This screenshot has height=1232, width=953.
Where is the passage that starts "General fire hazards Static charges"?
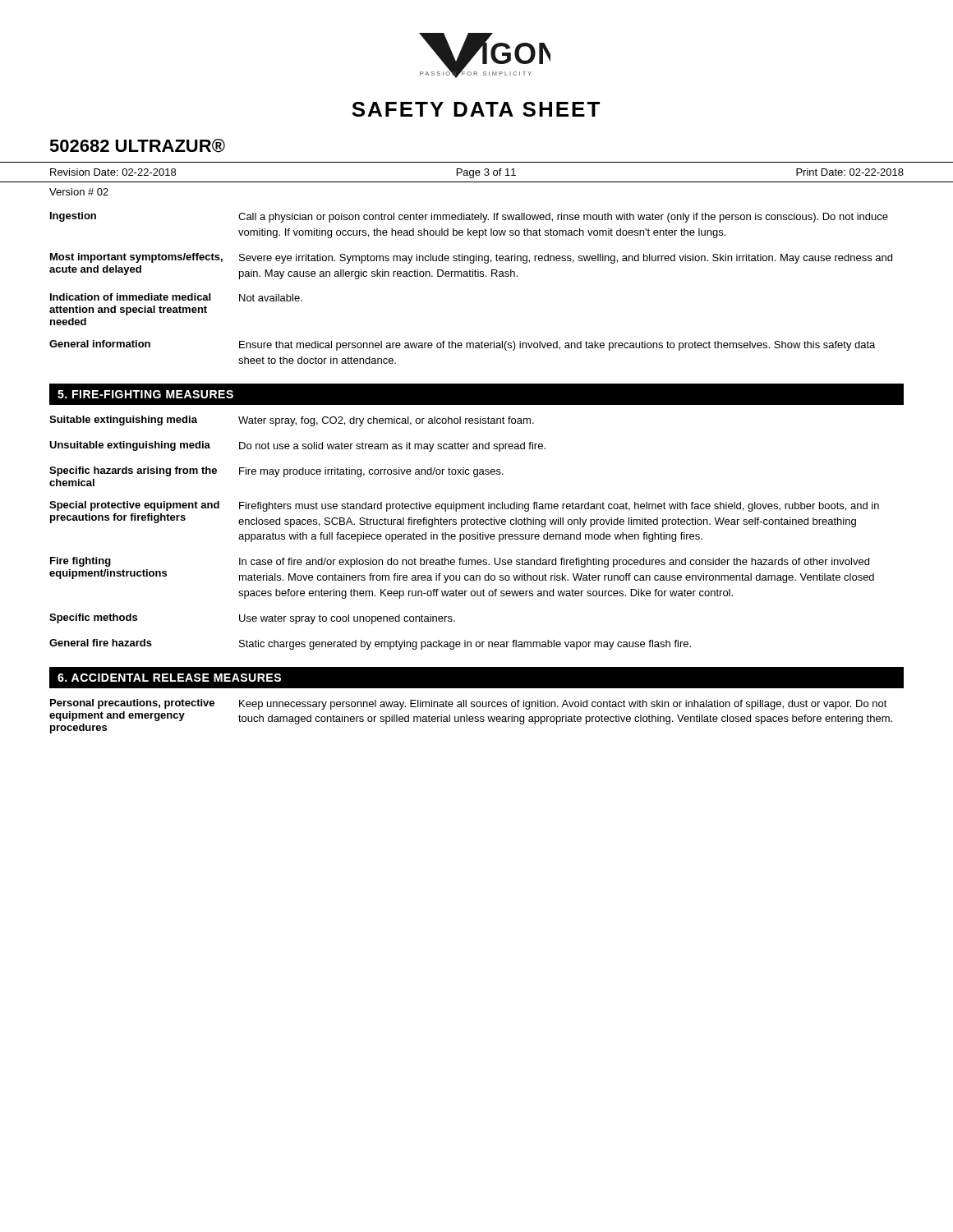pos(476,644)
